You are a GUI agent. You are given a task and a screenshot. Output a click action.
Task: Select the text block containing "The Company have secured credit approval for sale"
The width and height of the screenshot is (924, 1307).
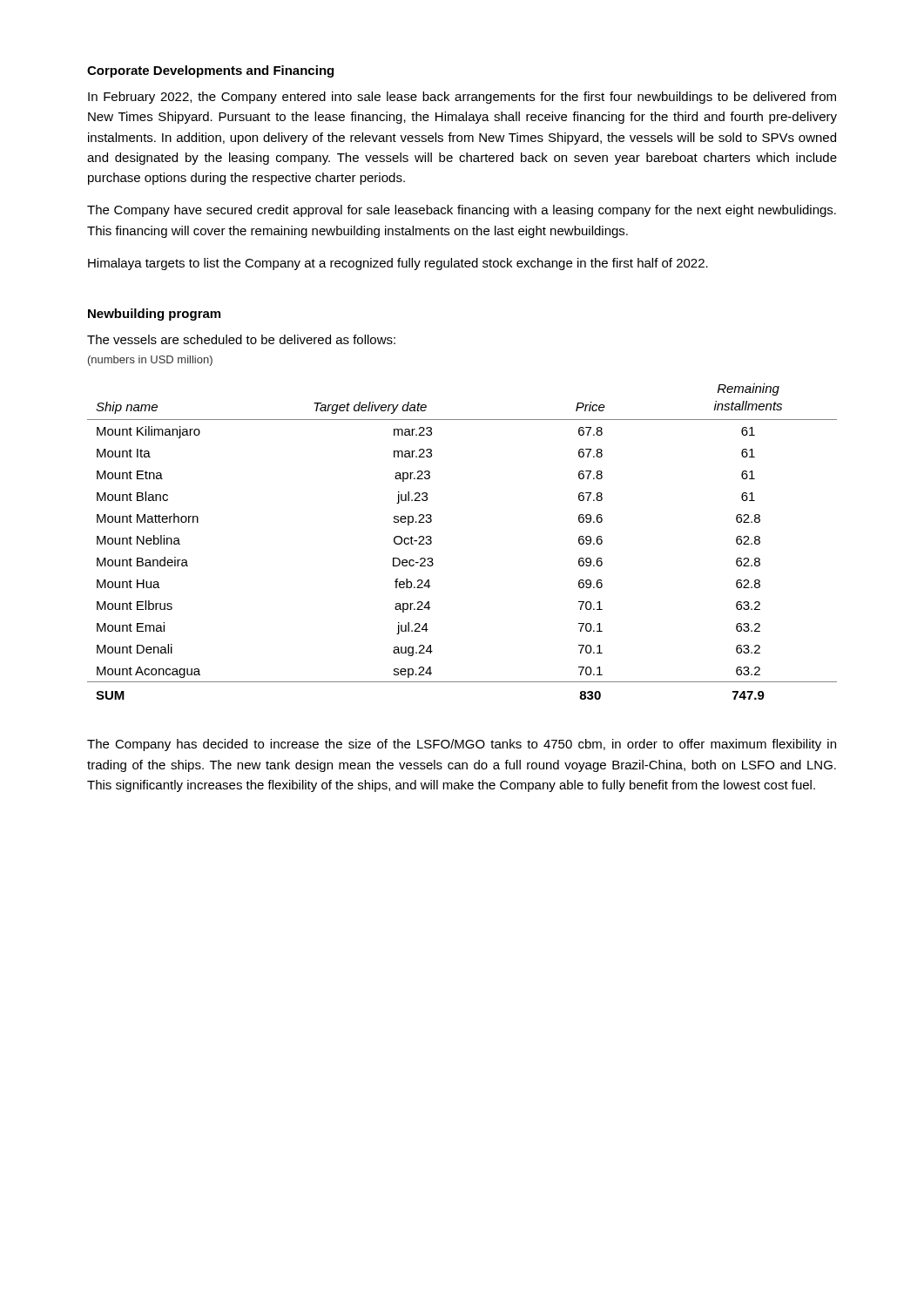(x=462, y=220)
